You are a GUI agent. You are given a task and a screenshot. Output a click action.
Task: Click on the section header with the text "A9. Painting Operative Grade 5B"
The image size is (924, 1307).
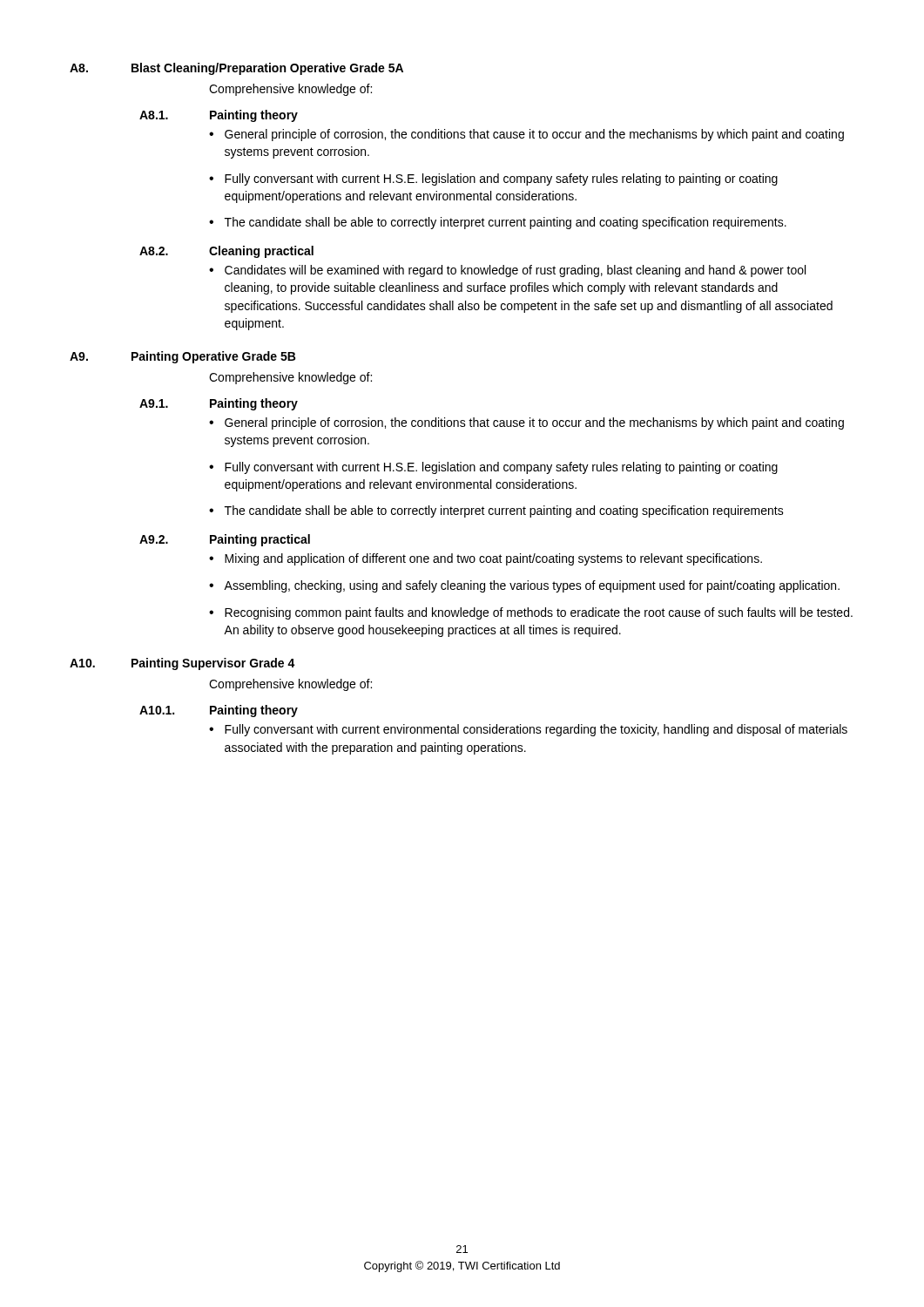[183, 356]
